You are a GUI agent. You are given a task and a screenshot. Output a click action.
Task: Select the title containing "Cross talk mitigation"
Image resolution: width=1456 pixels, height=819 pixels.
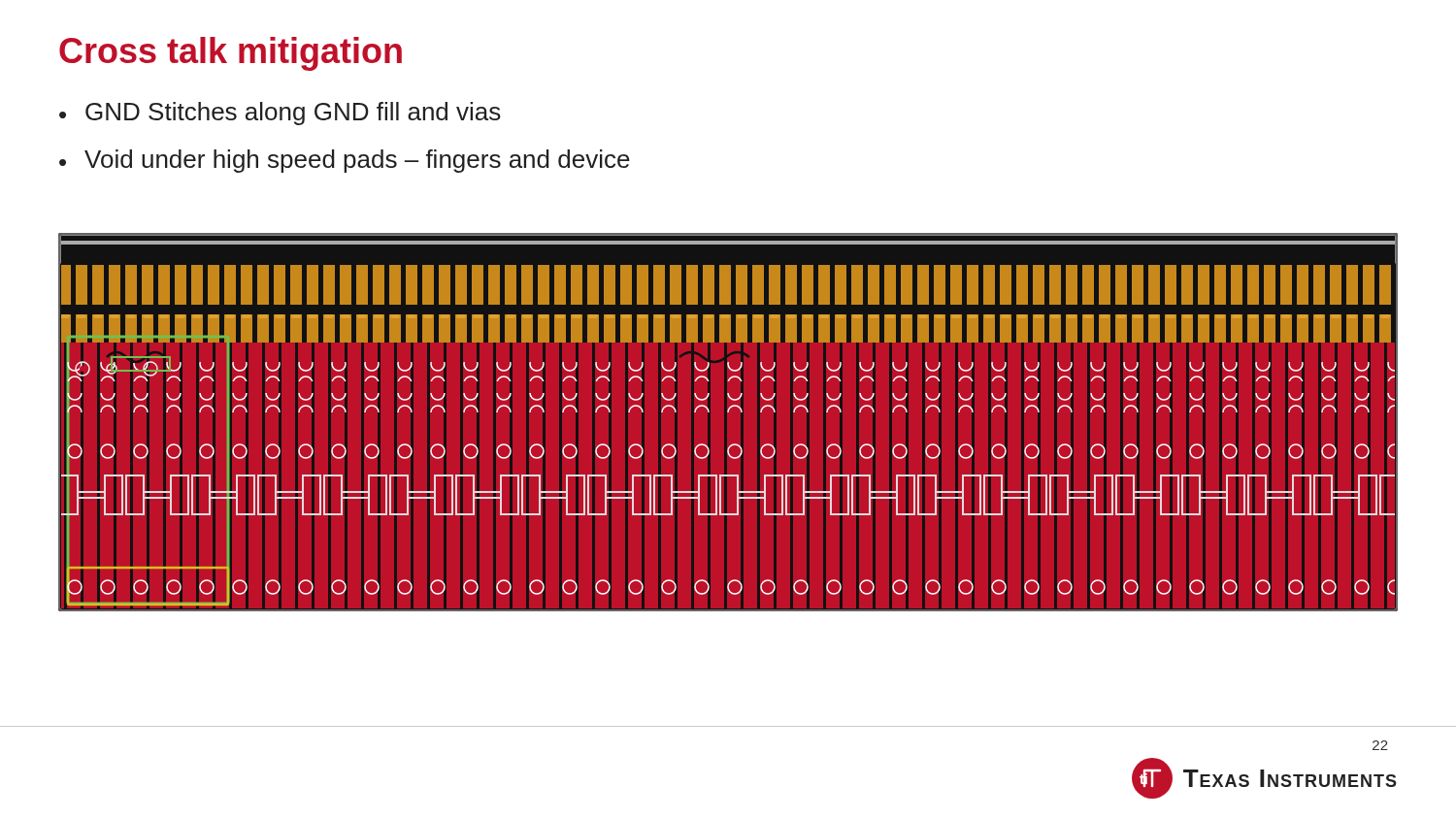[x=231, y=51]
